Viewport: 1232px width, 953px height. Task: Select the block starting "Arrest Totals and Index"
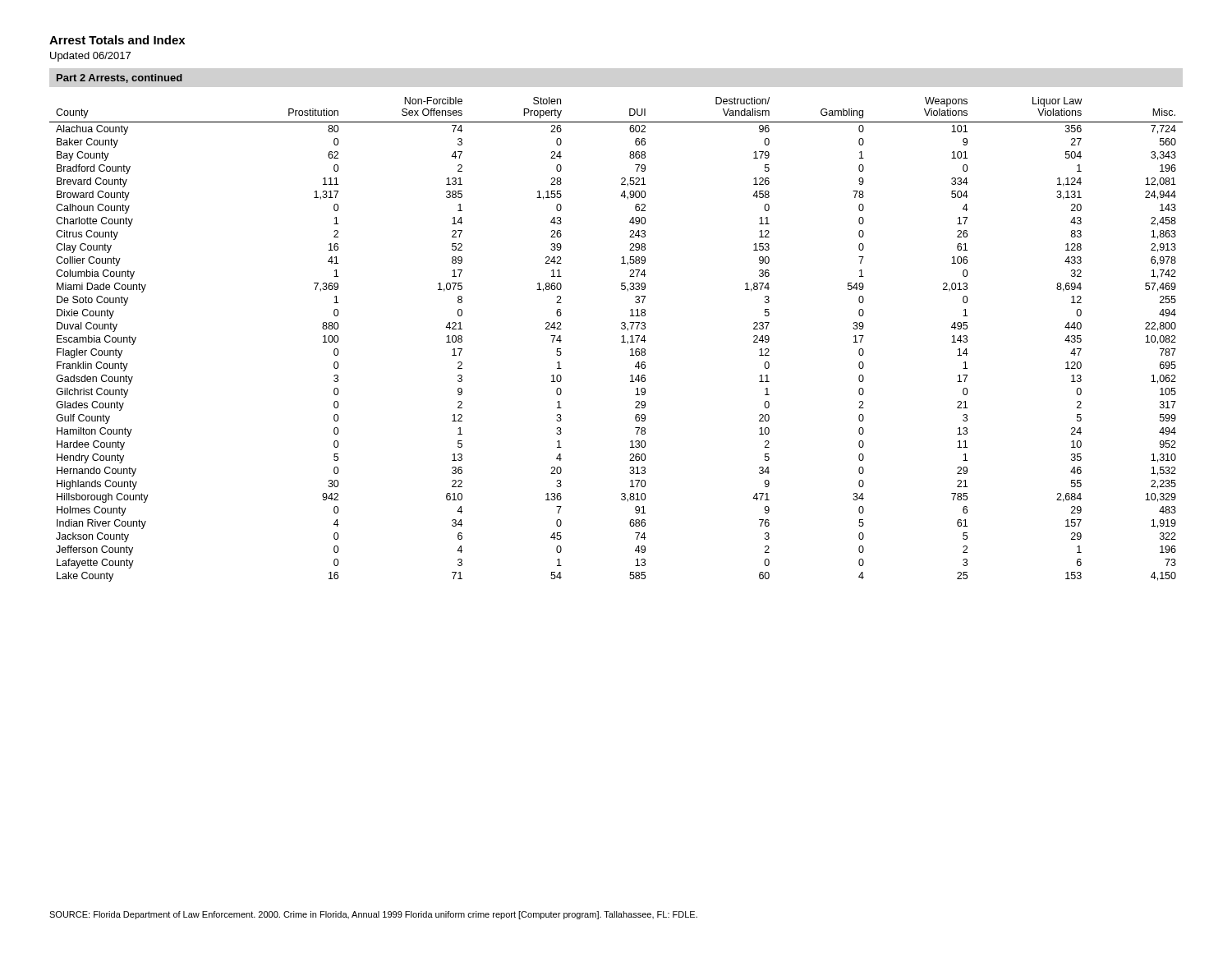point(117,40)
